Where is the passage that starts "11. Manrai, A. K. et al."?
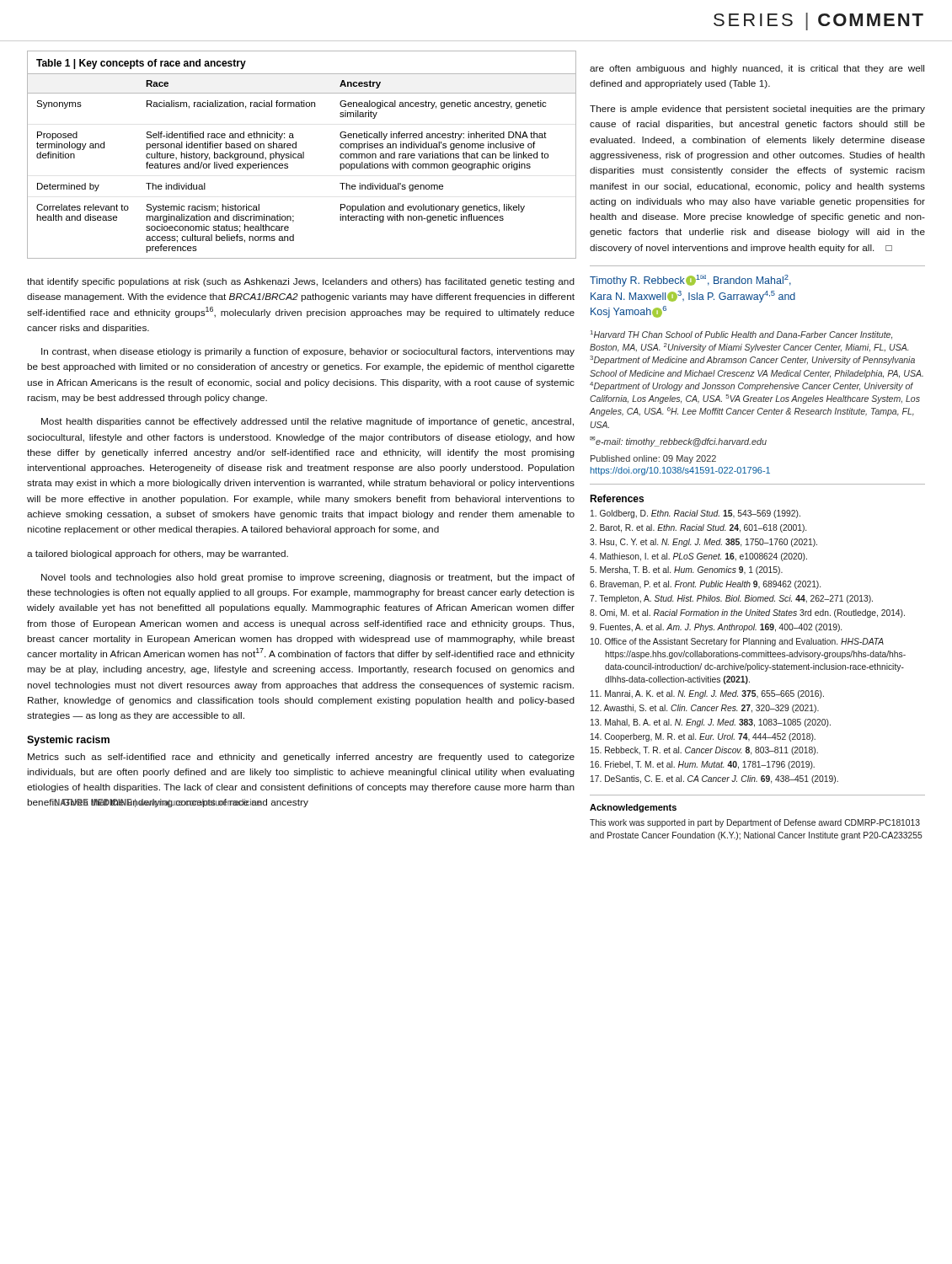 click(707, 694)
